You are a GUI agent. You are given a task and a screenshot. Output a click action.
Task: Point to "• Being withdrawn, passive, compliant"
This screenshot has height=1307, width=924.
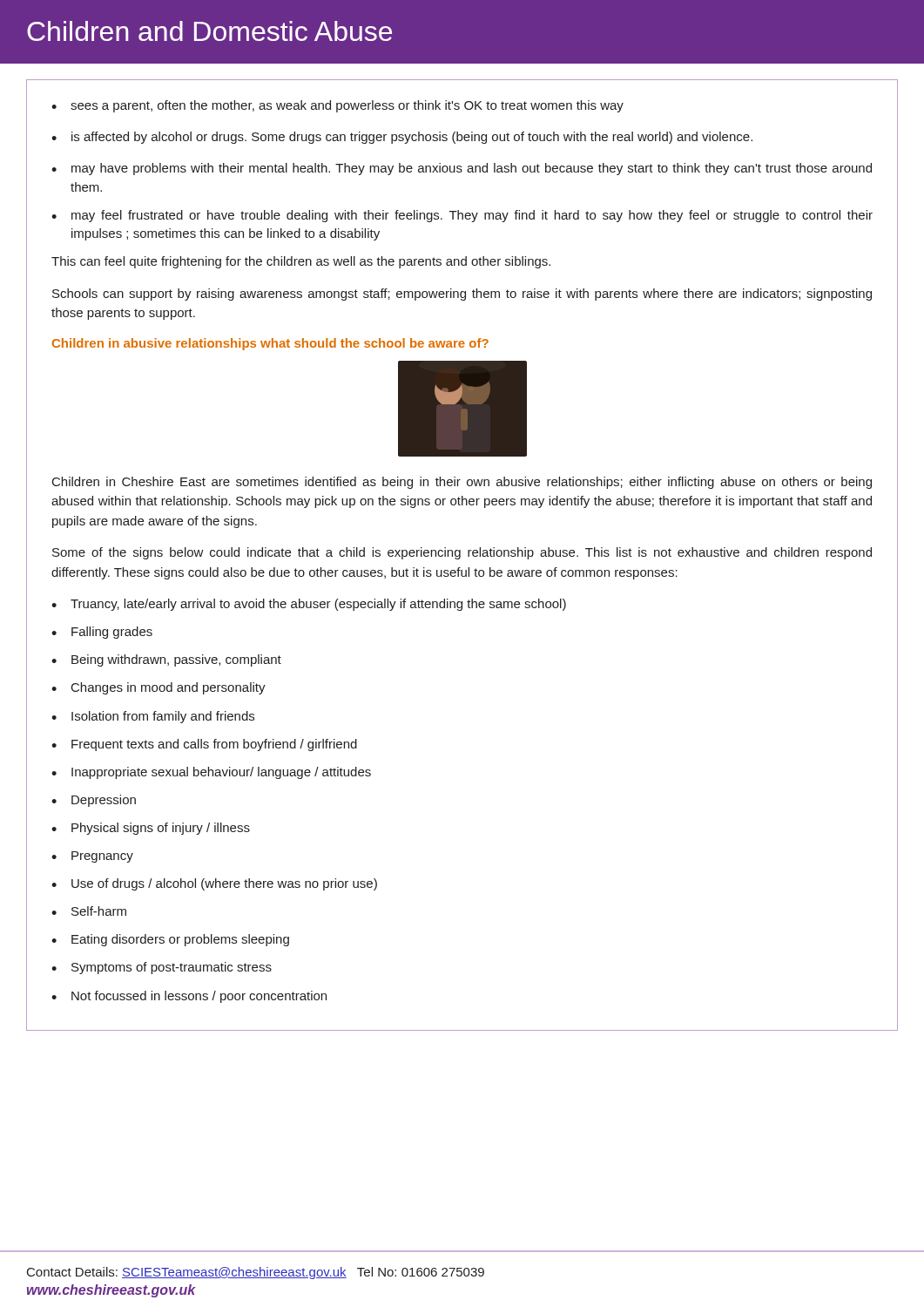click(166, 660)
